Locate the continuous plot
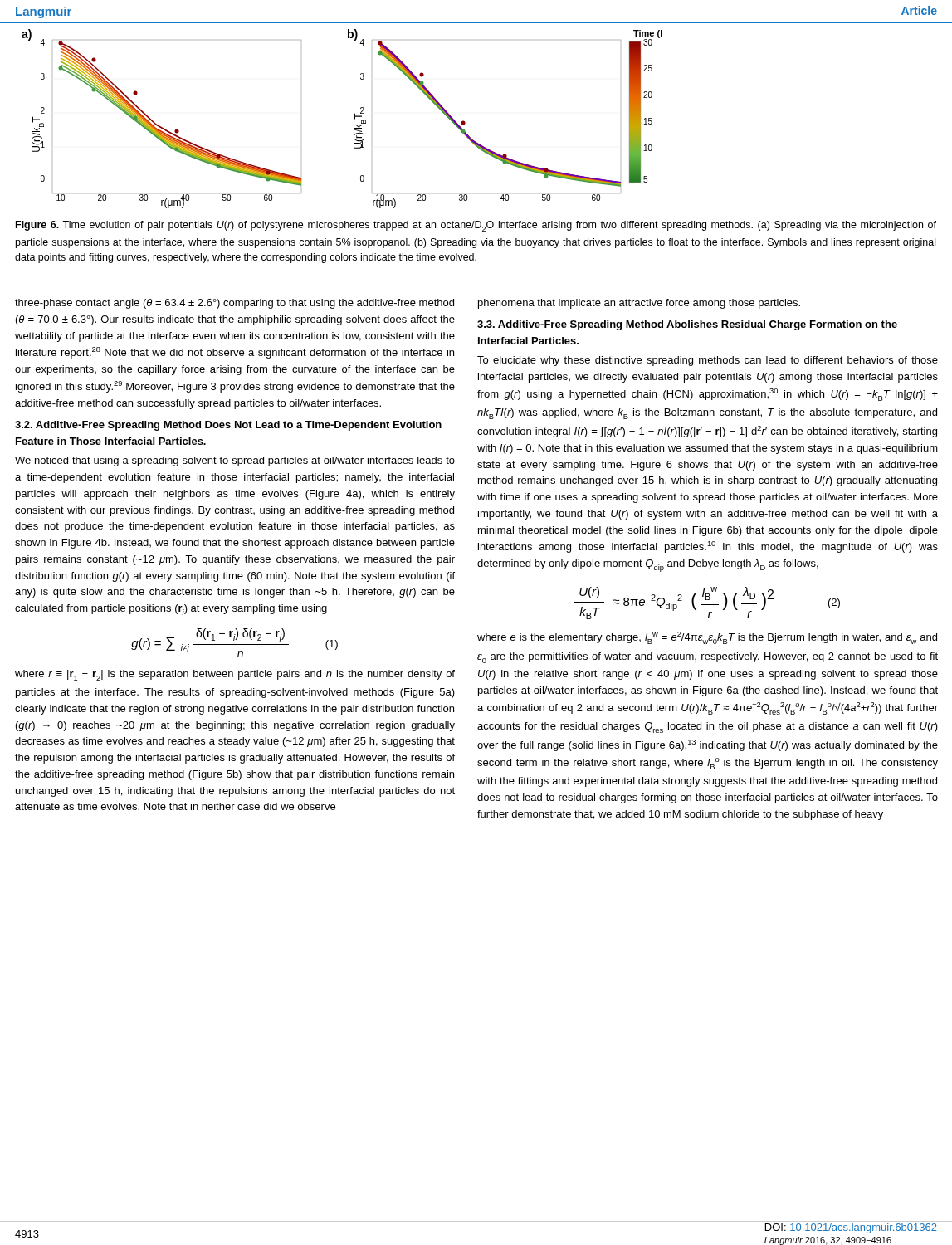 pos(339,120)
